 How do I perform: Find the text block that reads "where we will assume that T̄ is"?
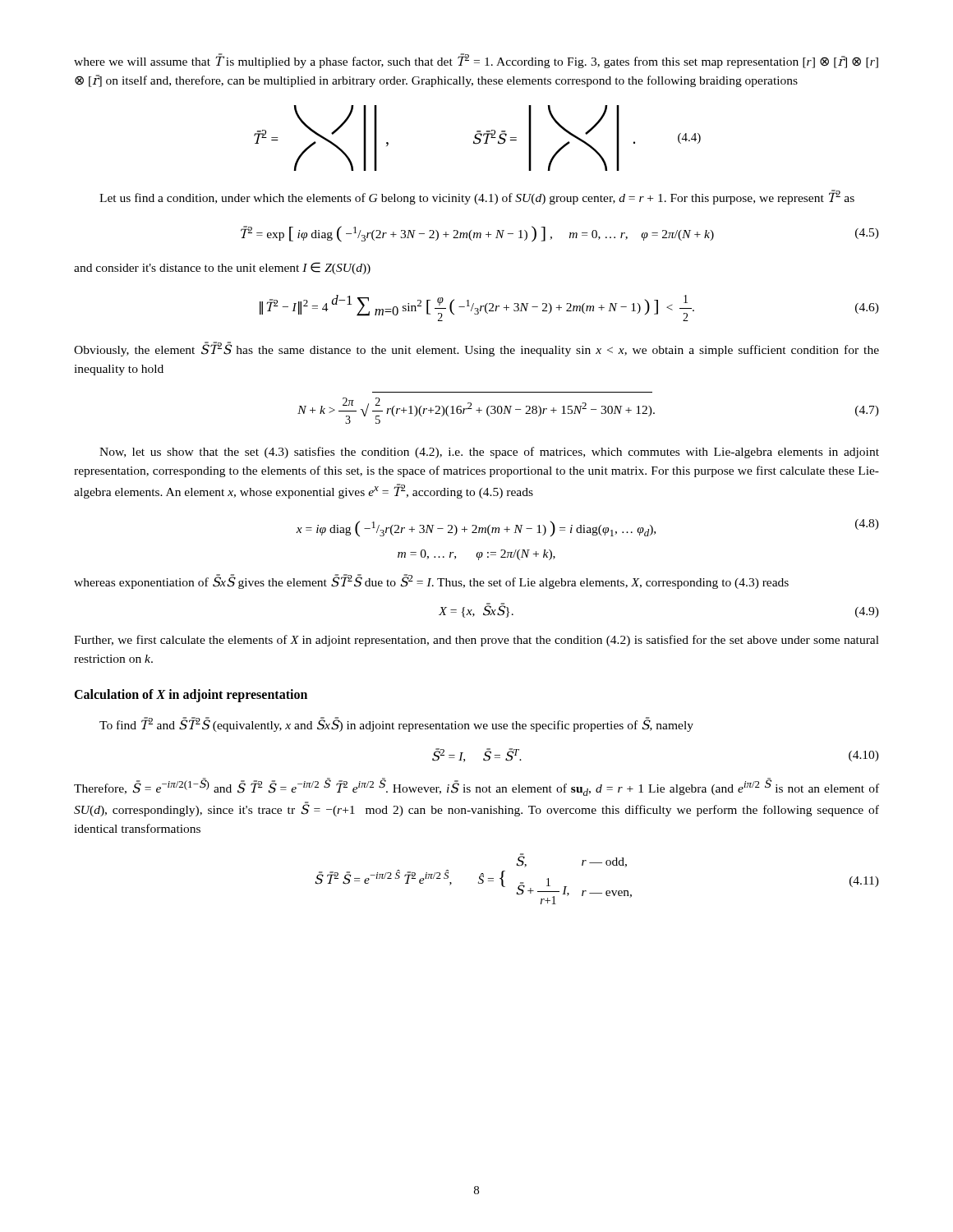(476, 69)
